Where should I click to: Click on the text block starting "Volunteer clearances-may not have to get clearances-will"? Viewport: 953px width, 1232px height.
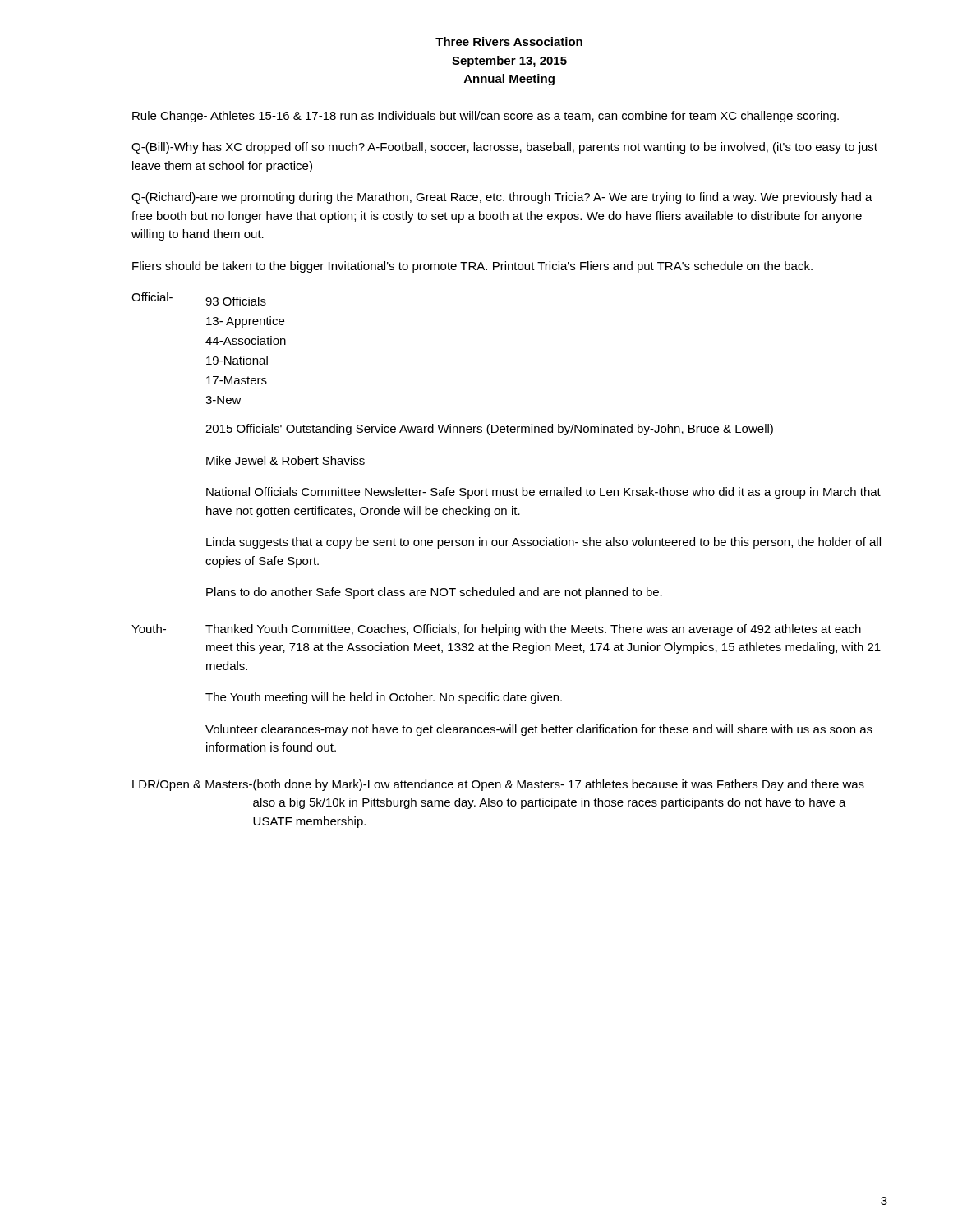click(x=539, y=738)
